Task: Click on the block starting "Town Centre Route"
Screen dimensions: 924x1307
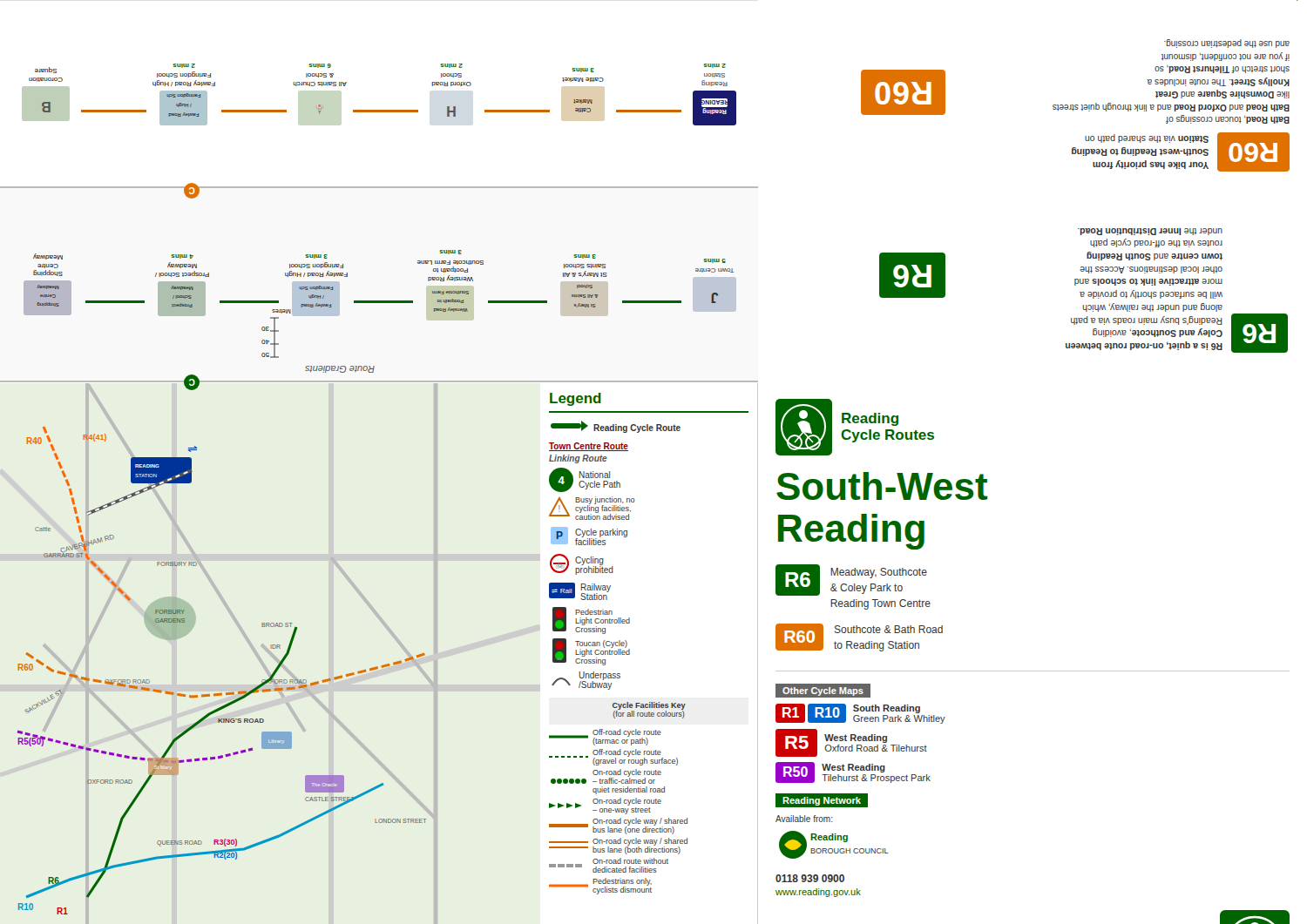Action: coord(589,446)
